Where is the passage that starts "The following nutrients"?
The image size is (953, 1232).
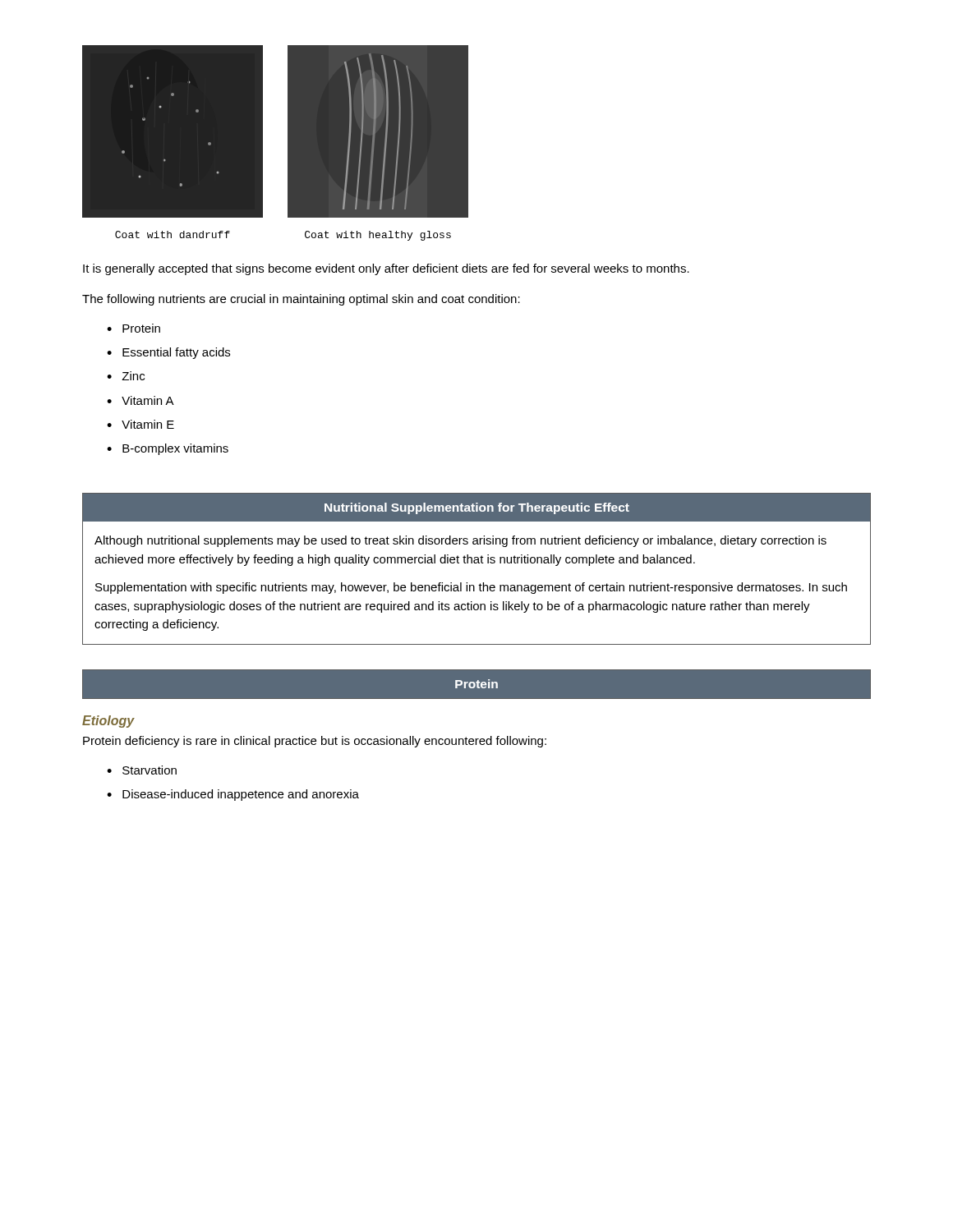pyautogui.click(x=301, y=298)
